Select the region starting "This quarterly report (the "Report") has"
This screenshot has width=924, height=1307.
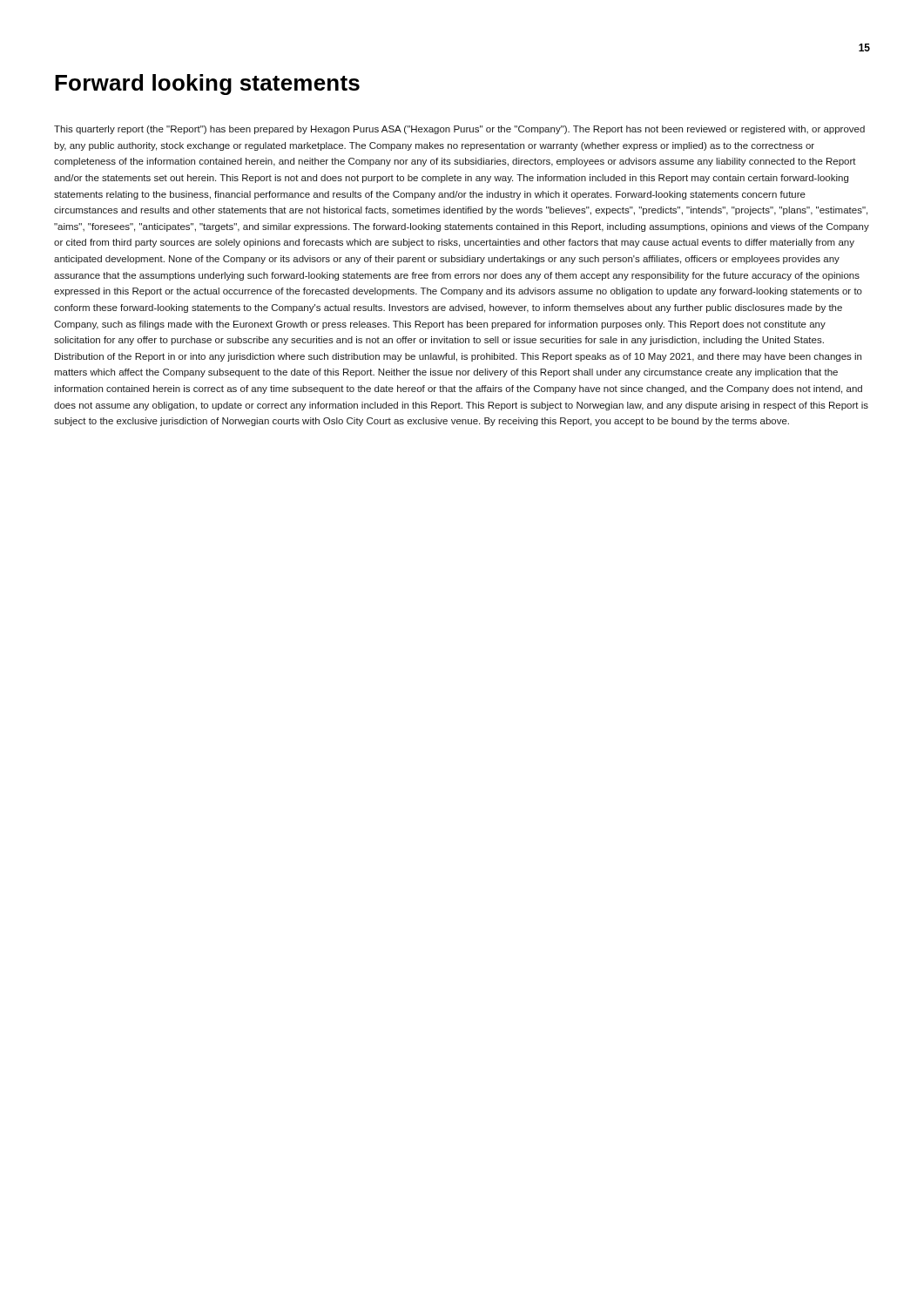pos(461,275)
